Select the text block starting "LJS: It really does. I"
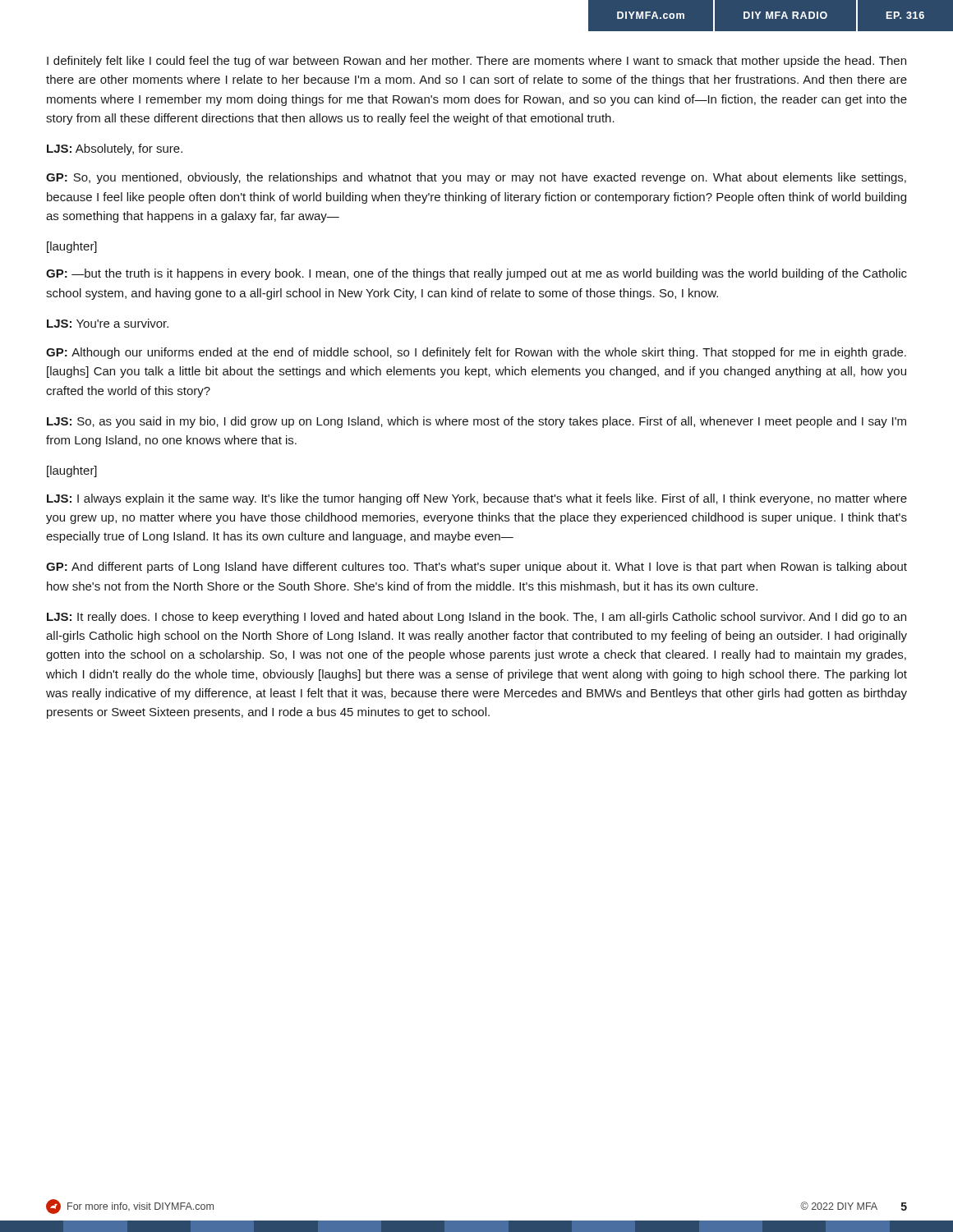 click(476, 664)
